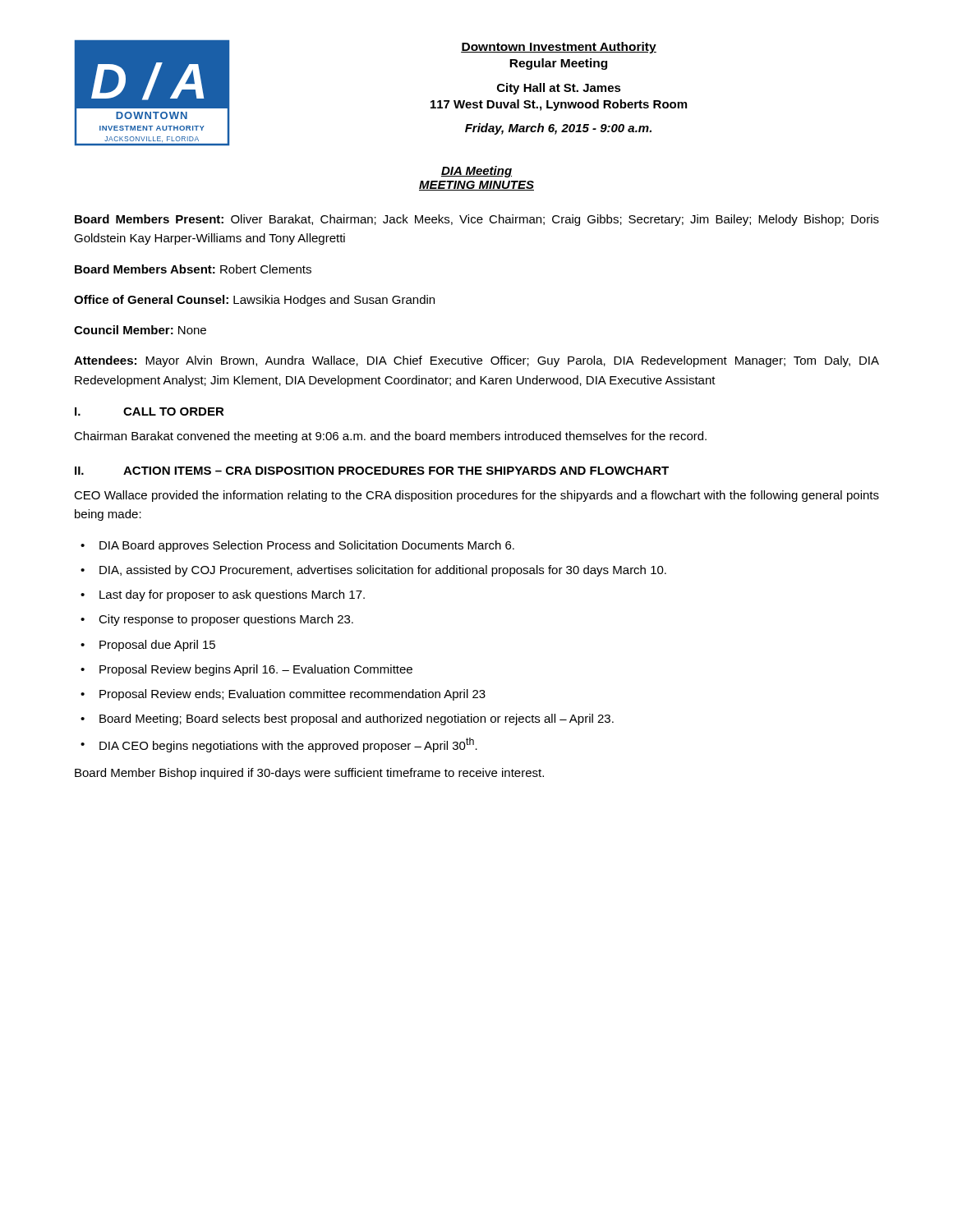953x1232 pixels.
Task: Find the text block containing "Office of General Counsel: Lawsikia Hodges and"
Action: click(x=255, y=299)
